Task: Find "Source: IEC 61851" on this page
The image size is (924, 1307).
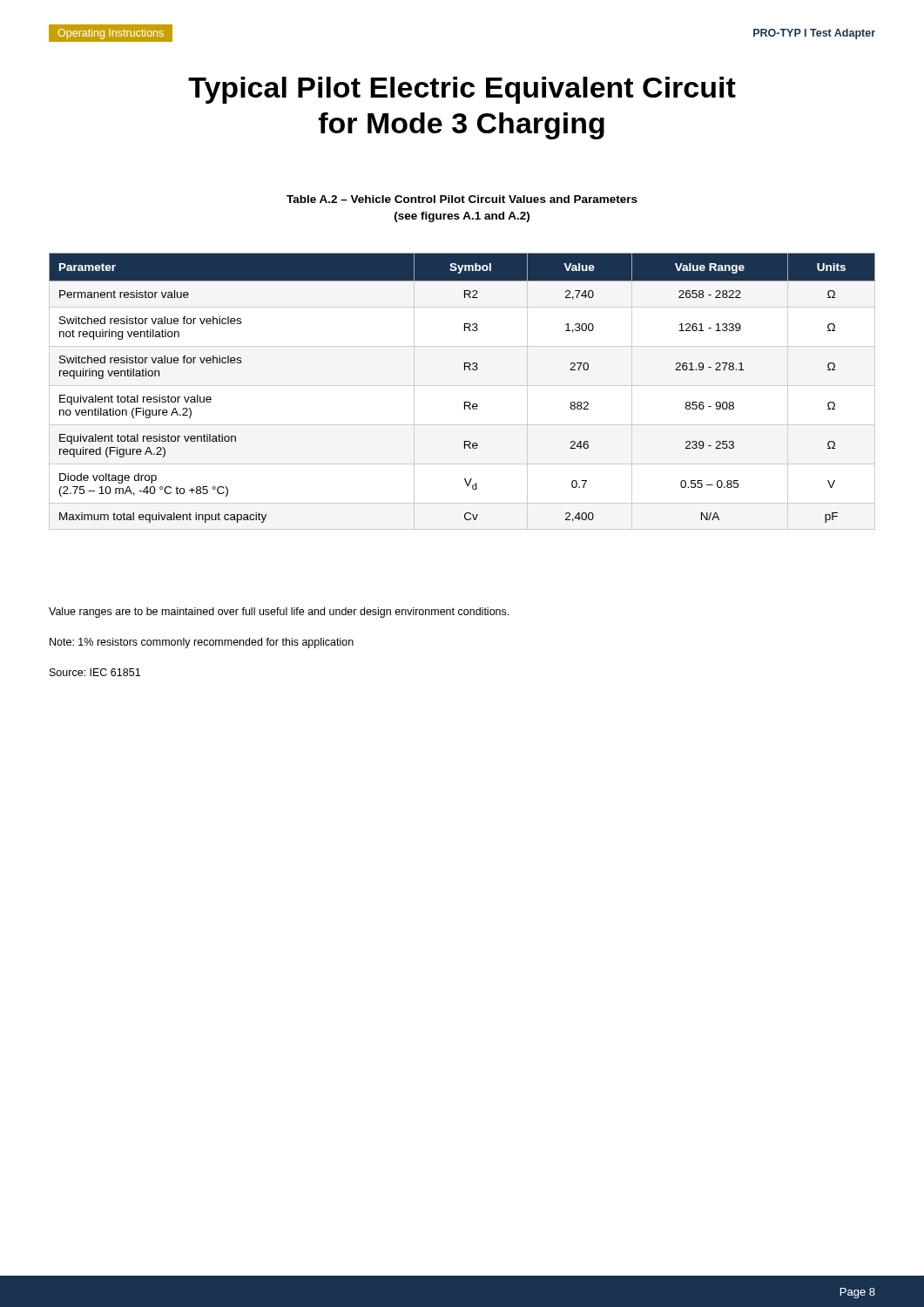Action: 95,673
